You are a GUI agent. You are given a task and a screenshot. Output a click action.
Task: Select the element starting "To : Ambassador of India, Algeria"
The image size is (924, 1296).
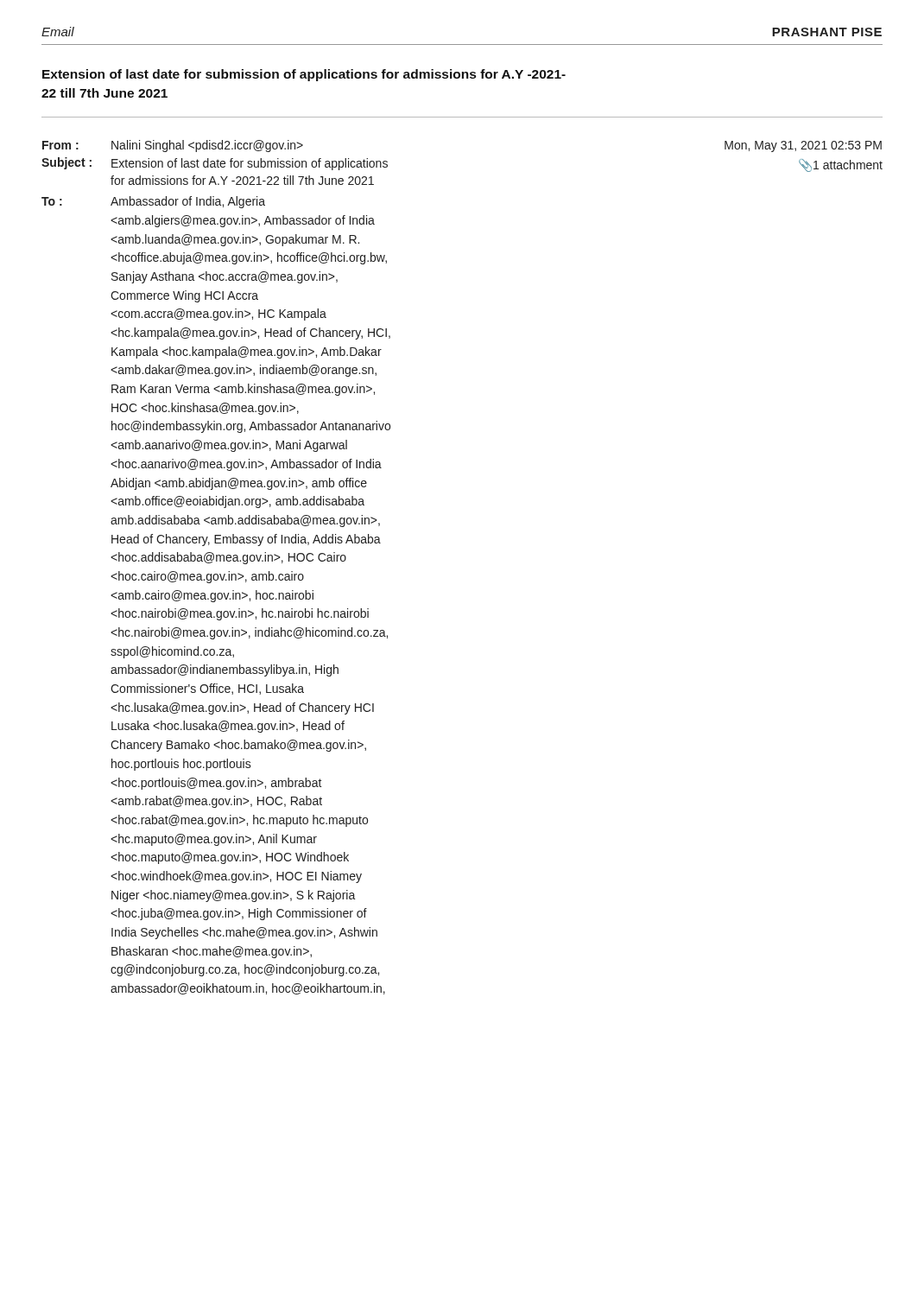(x=216, y=596)
